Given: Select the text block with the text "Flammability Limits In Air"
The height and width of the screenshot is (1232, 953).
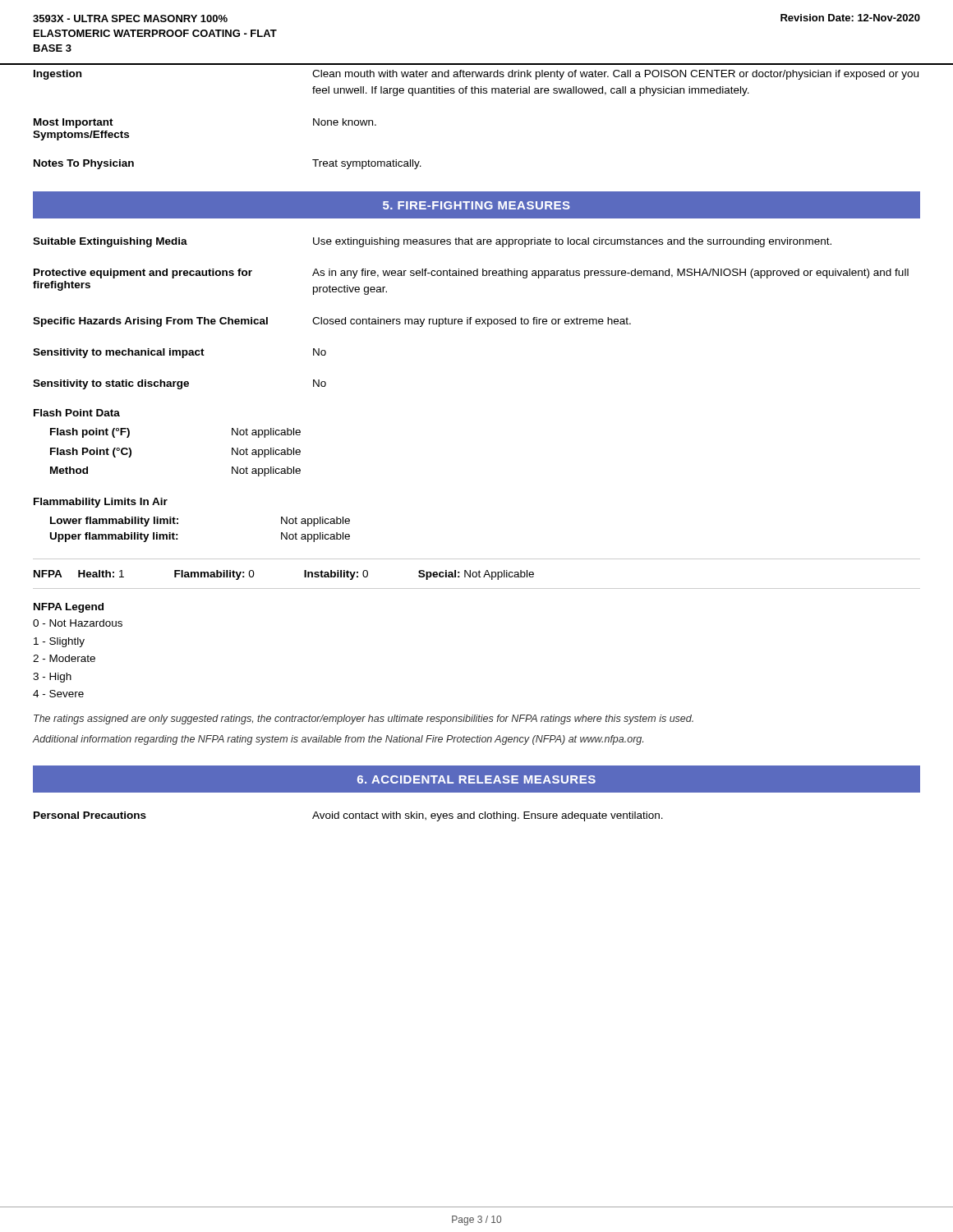Looking at the screenshot, I should 101,503.
